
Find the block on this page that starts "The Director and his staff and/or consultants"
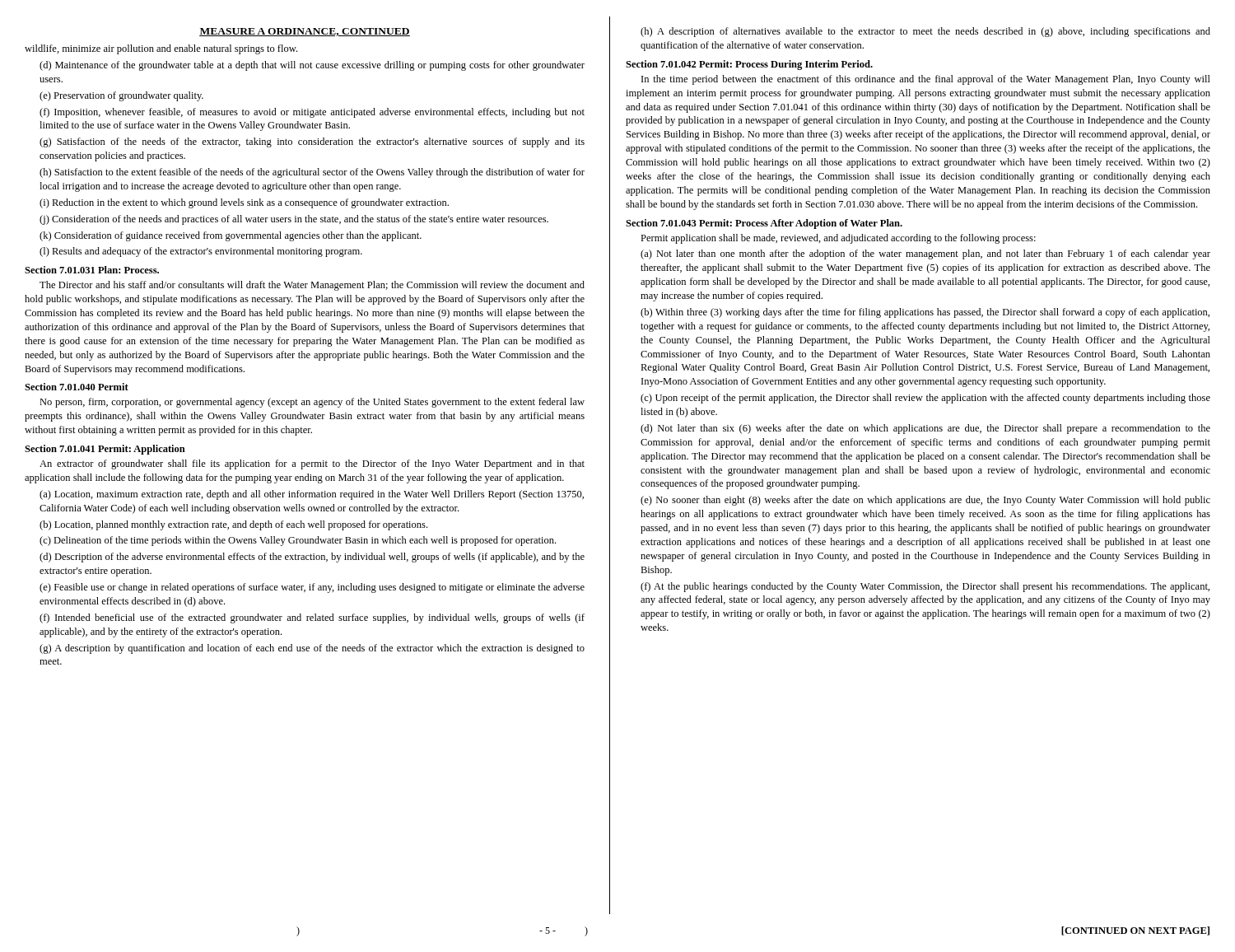(305, 327)
